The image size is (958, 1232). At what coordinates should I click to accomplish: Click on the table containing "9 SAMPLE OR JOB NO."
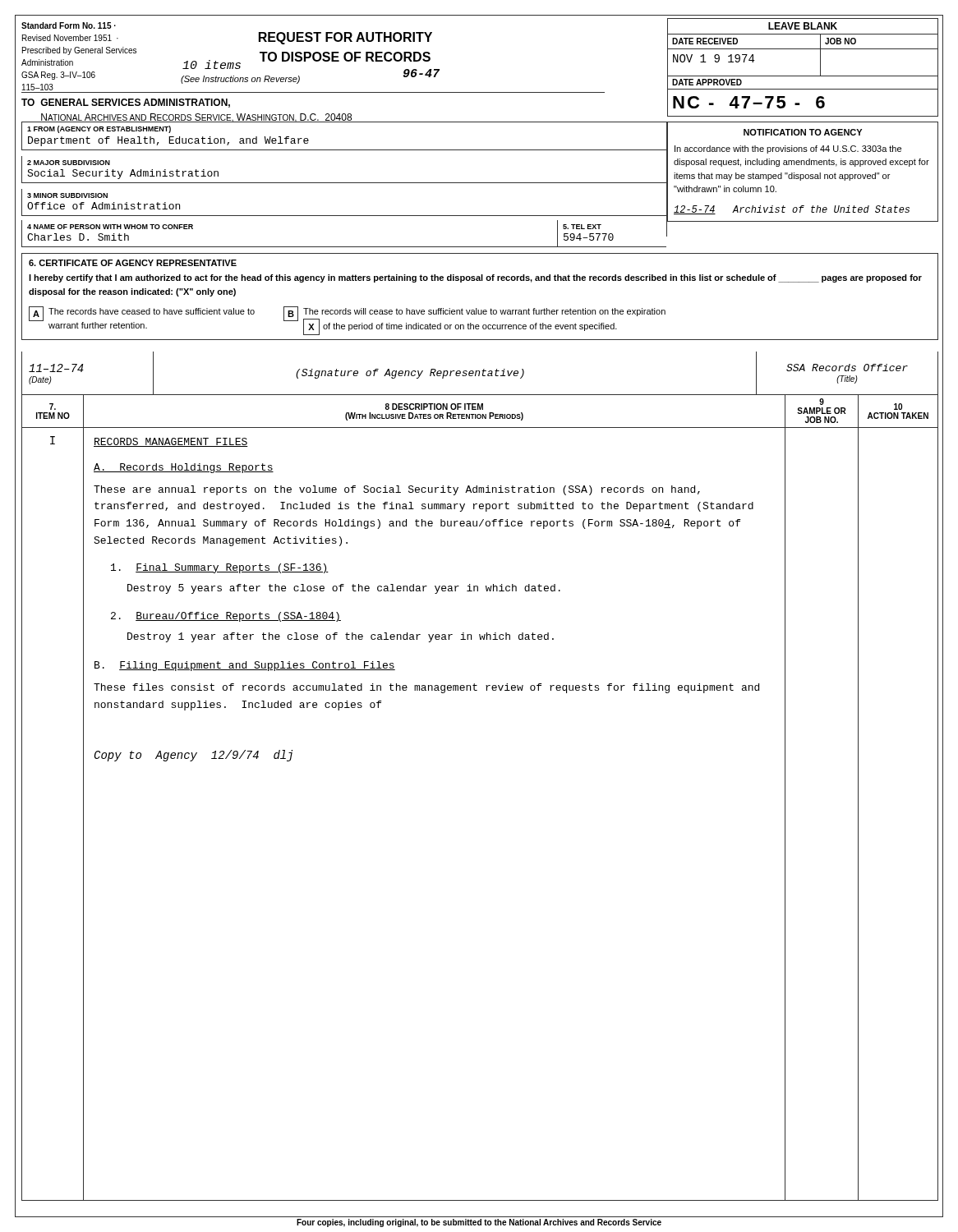pyautogui.click(x=480, y=798)
